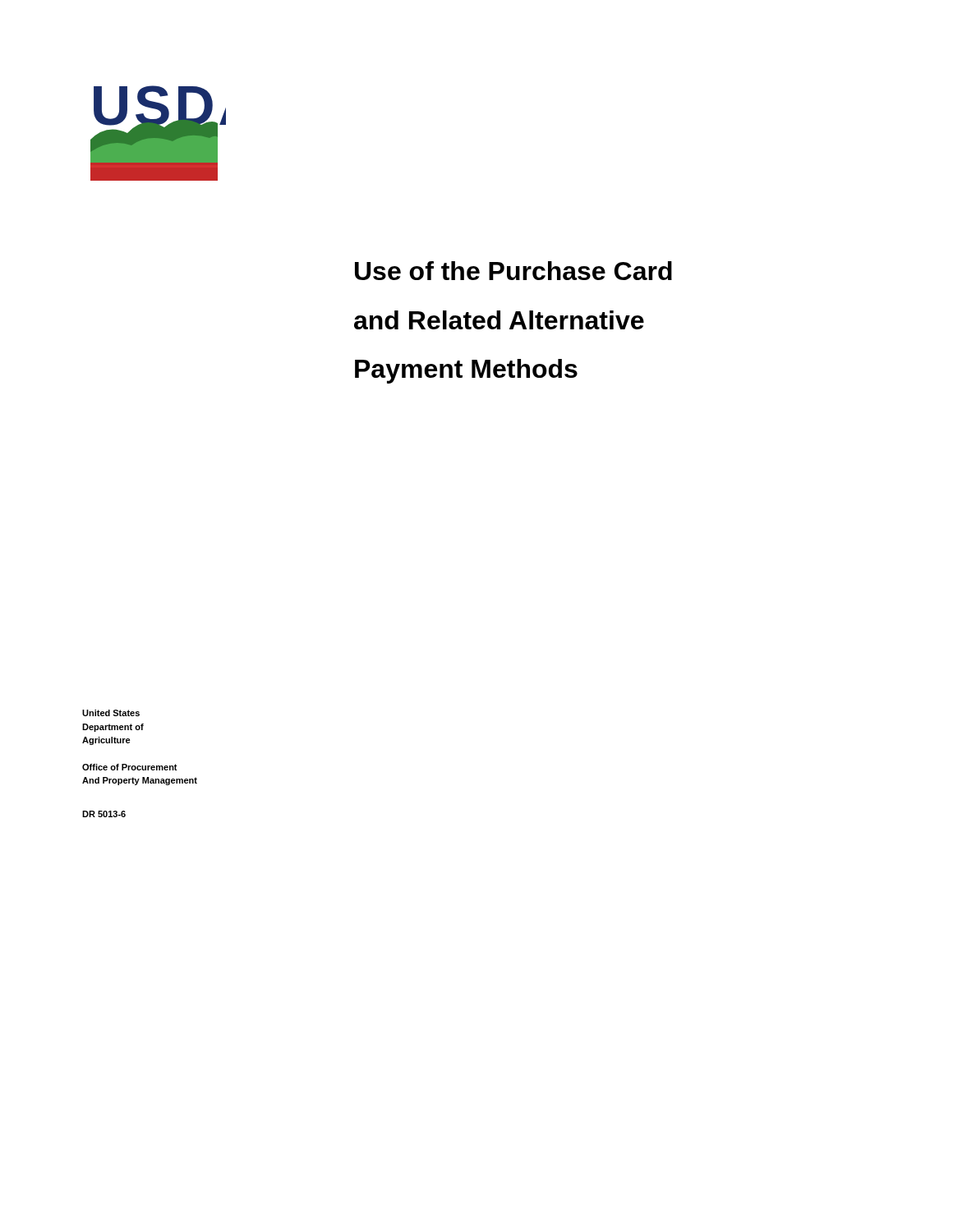The height and width of the screenshot is (1232, 953).
Task: Locate the block starting "Use of the Purchase Card"
Action: (x=592, y=321)
